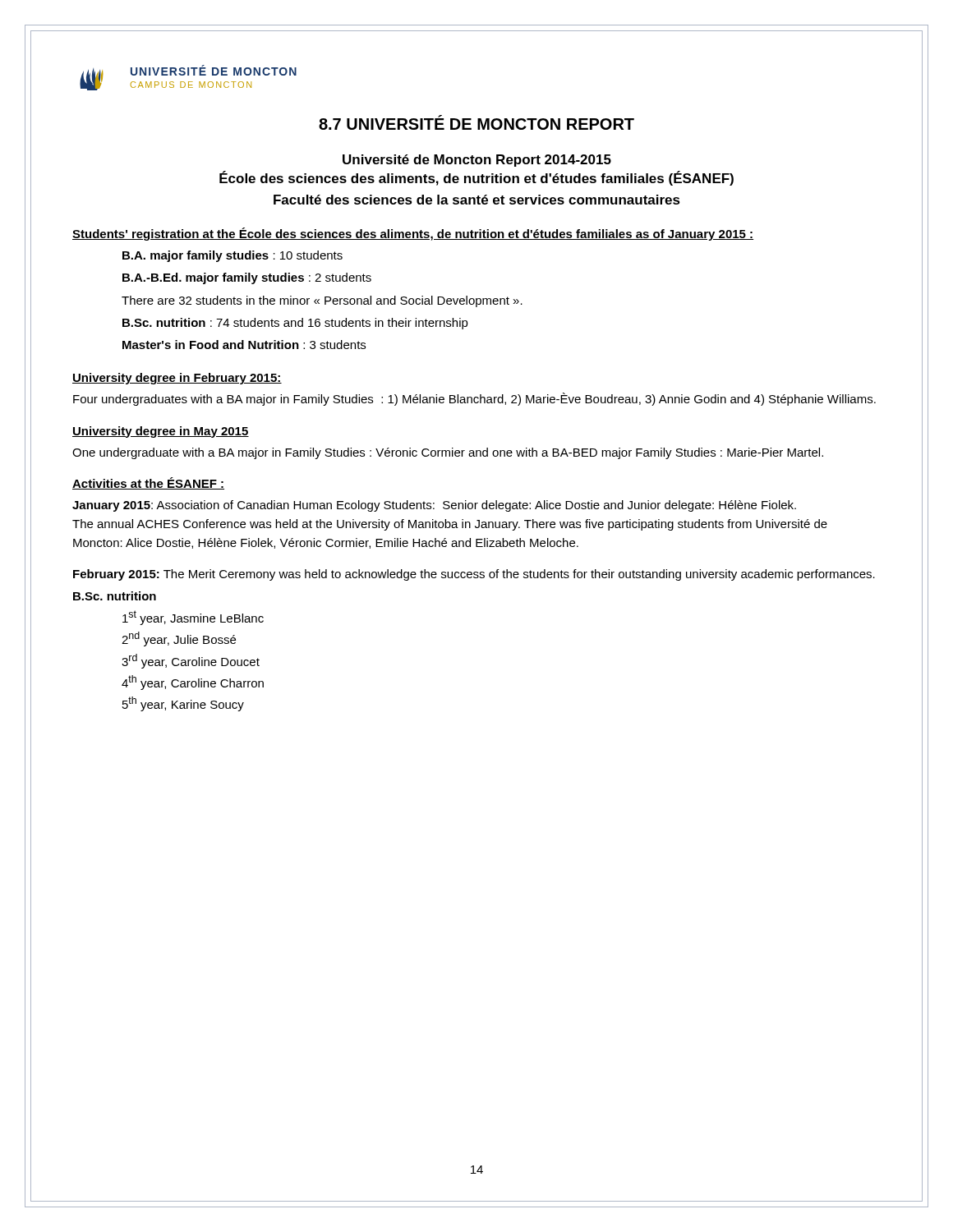The width and height of the screenshot is (953, 1232).
Task: Locate the element starting "B.Sc. nutrition :"
Action: point(295,322)
